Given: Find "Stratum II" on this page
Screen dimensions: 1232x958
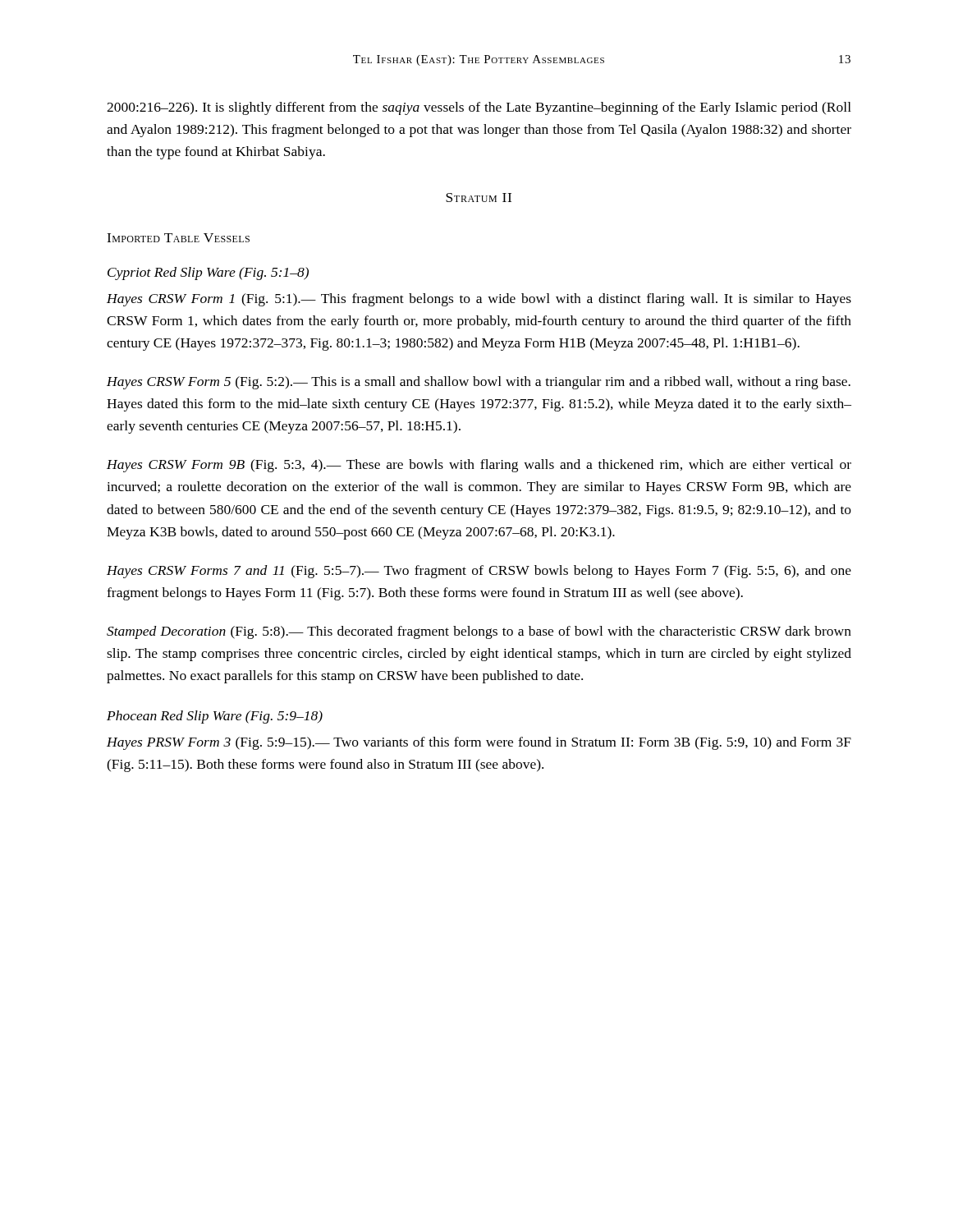Looking at the screenshot, I should point(479,197).
